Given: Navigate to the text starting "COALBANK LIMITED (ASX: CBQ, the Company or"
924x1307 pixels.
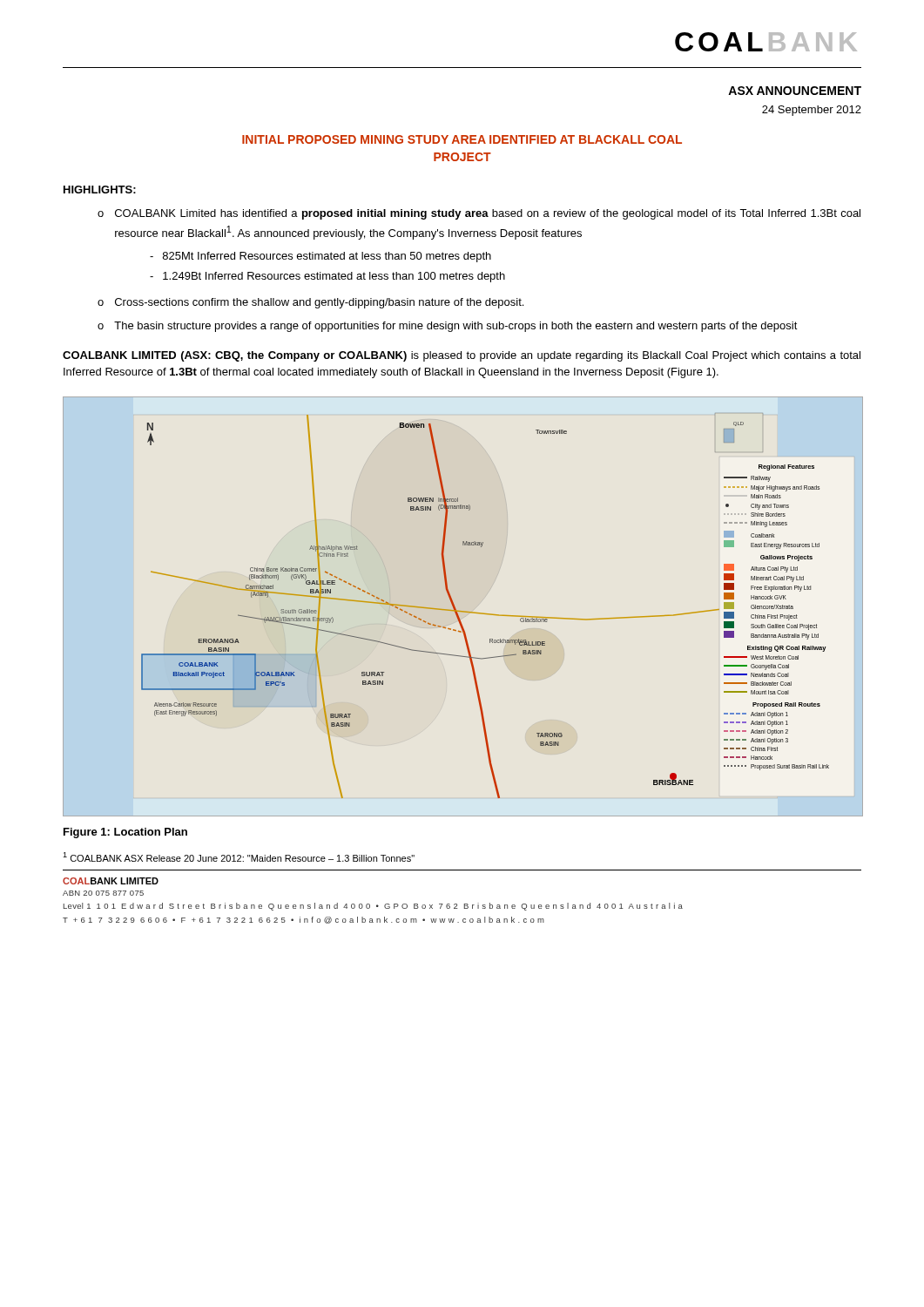Looking at the screenshot, I should pyautogui.click(x=462, y=363).
